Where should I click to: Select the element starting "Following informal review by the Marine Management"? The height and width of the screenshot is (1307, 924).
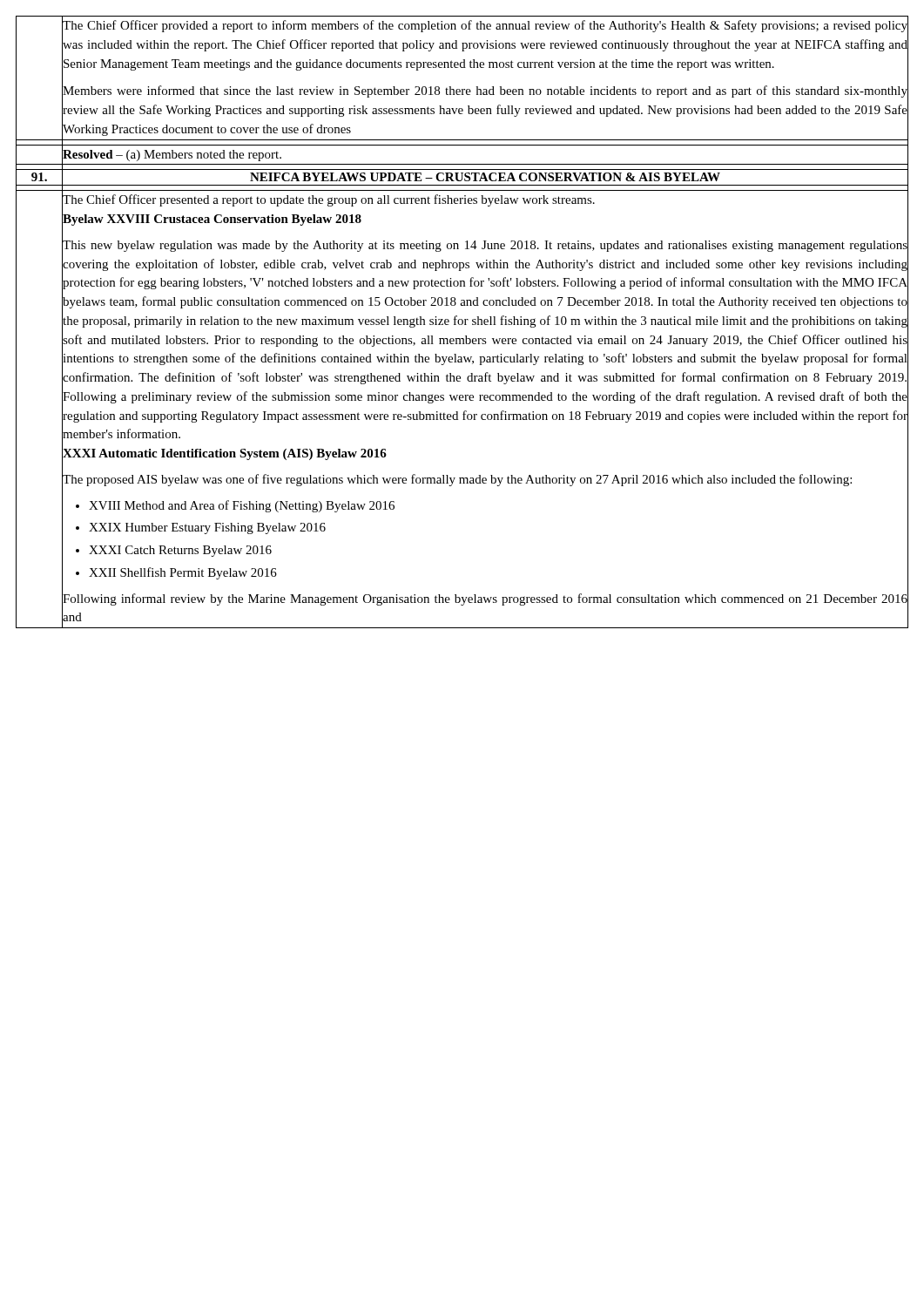(485, 608)
